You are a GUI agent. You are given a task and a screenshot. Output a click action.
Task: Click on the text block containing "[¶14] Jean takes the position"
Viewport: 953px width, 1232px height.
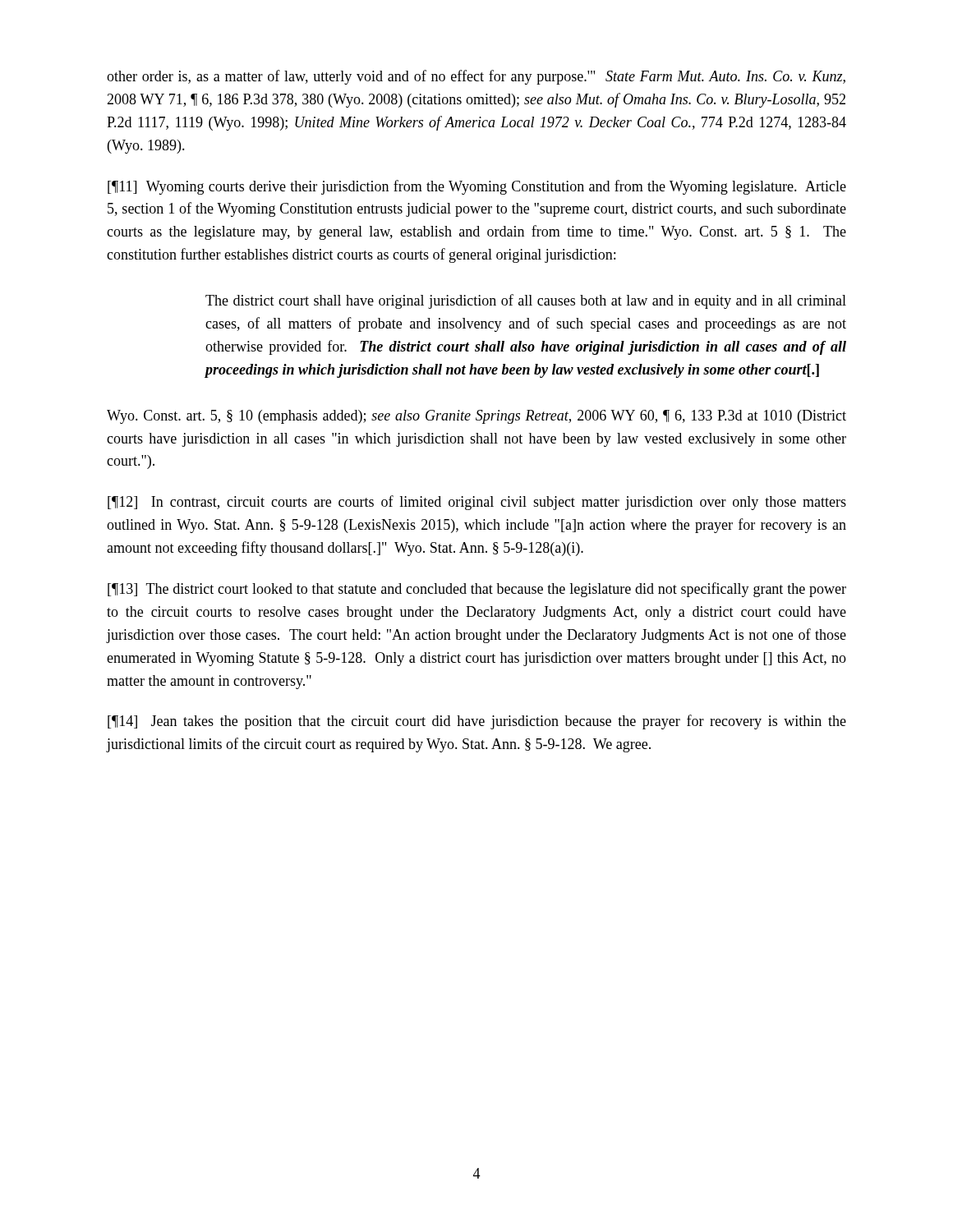click(x=476, y=733)
